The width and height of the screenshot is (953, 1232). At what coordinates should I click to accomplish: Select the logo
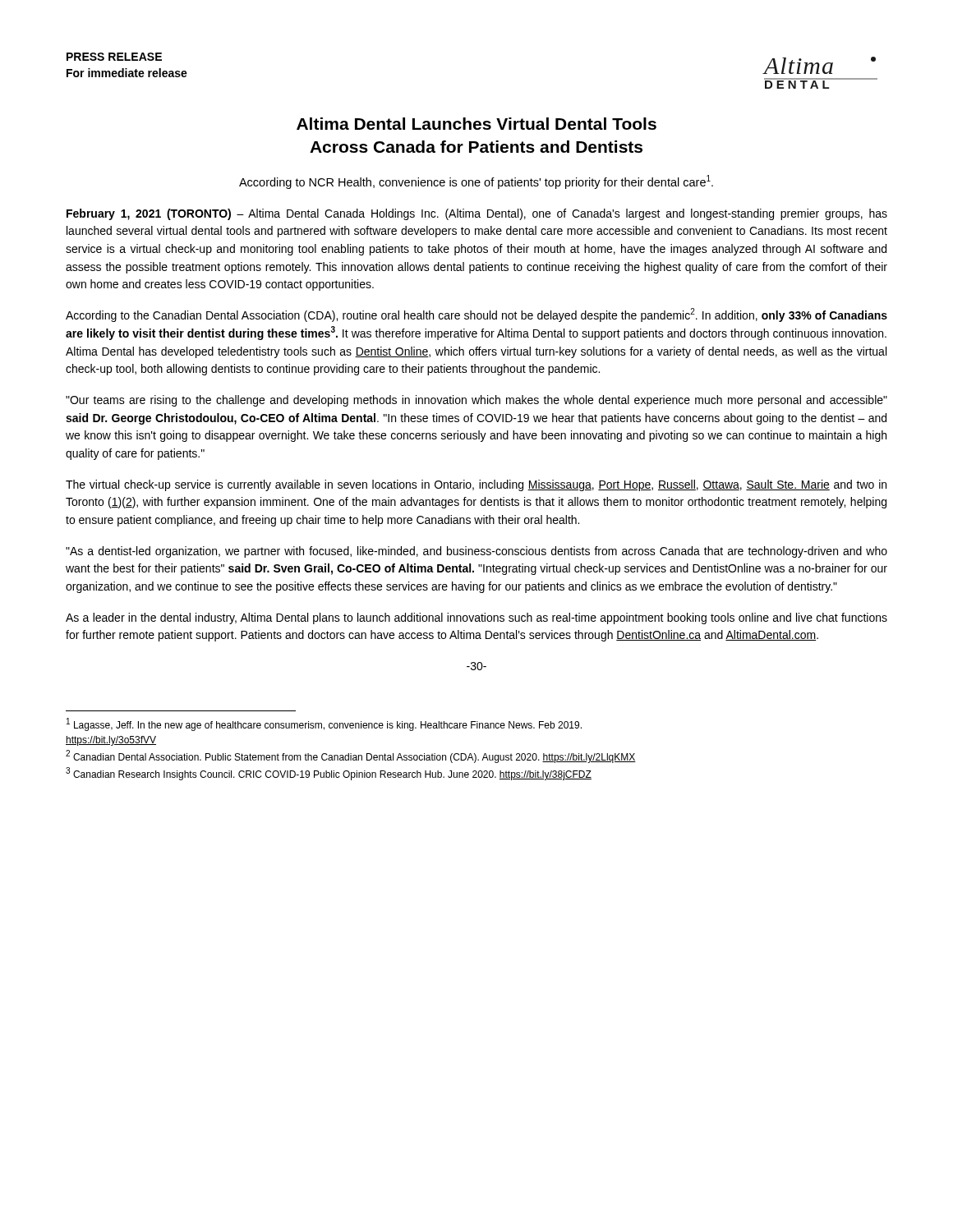pyautogui.click(x=822, y=72)
